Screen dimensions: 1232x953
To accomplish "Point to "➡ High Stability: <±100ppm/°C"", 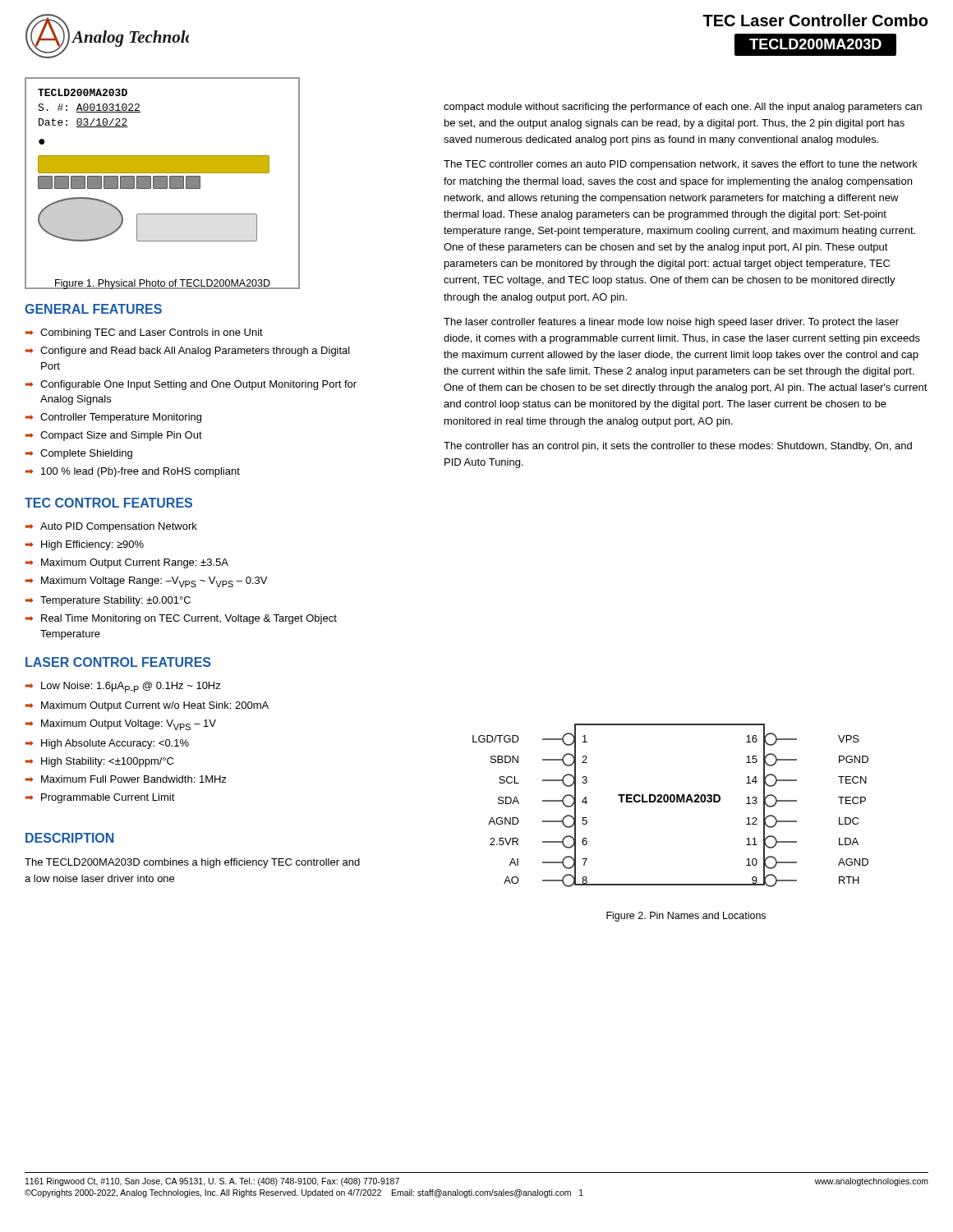I will [x=99, y=762].
